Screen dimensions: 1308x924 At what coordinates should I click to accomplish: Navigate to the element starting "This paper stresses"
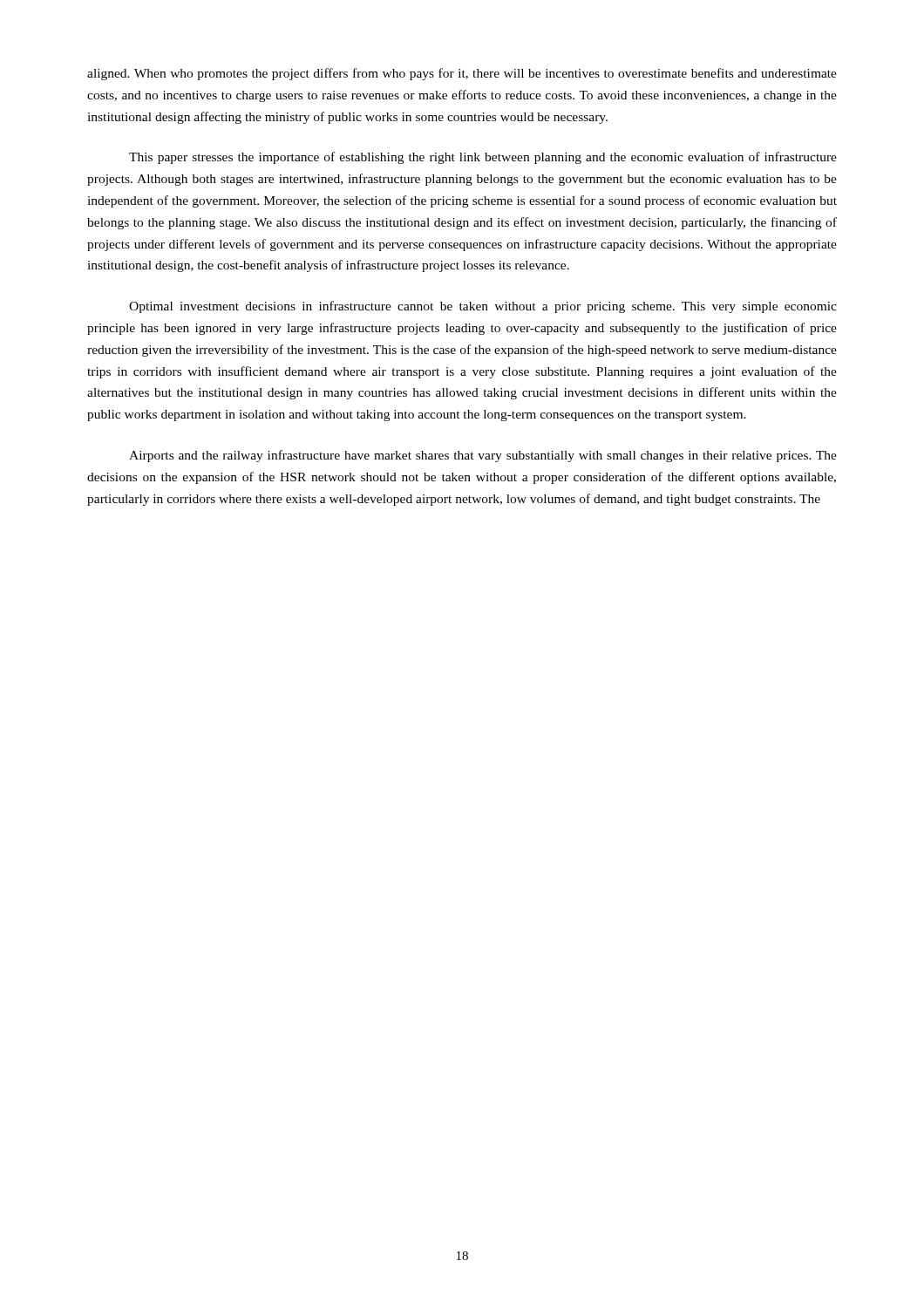tap(462, 212)
